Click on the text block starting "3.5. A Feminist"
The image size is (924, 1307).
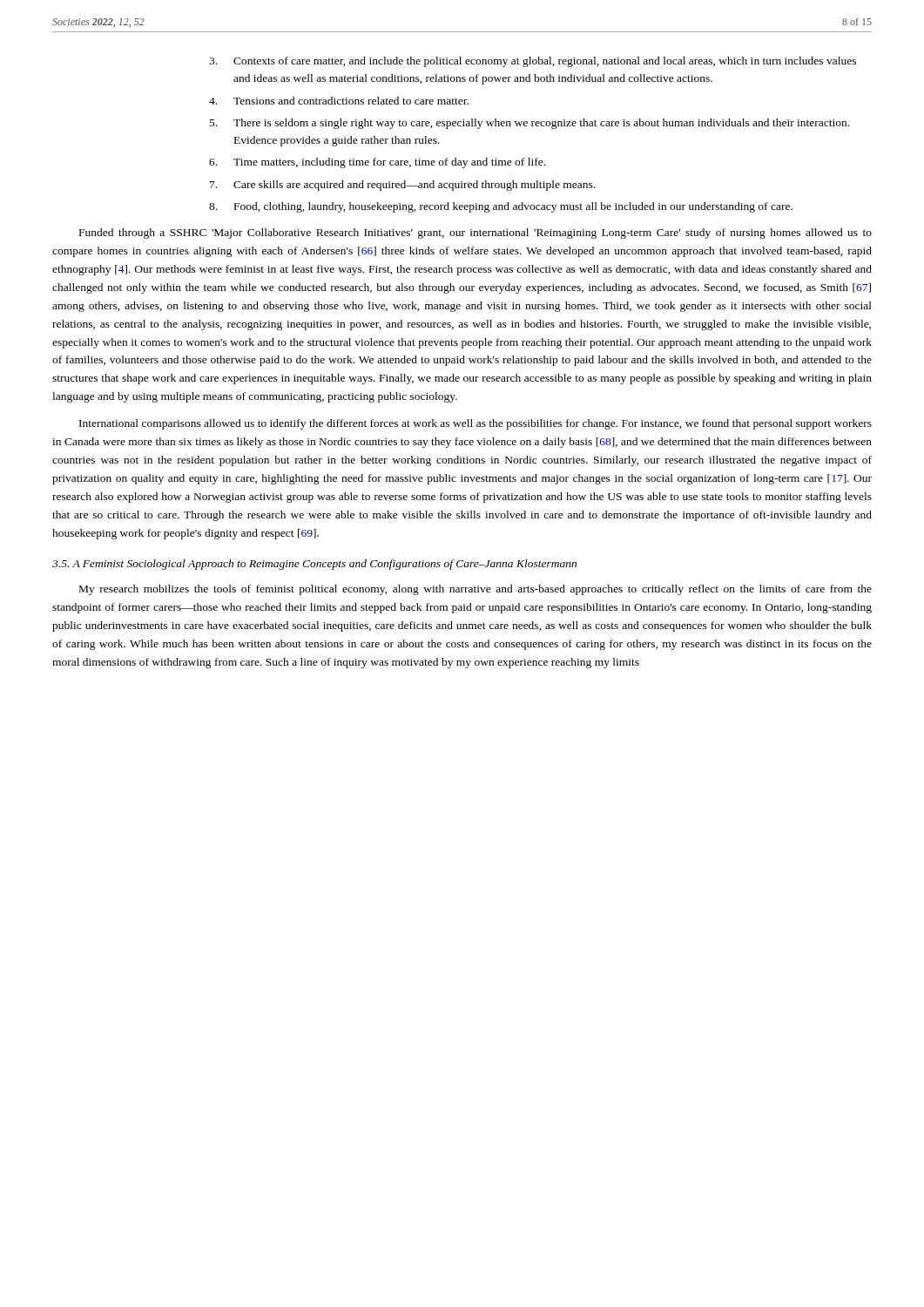(x=315, y=563)
